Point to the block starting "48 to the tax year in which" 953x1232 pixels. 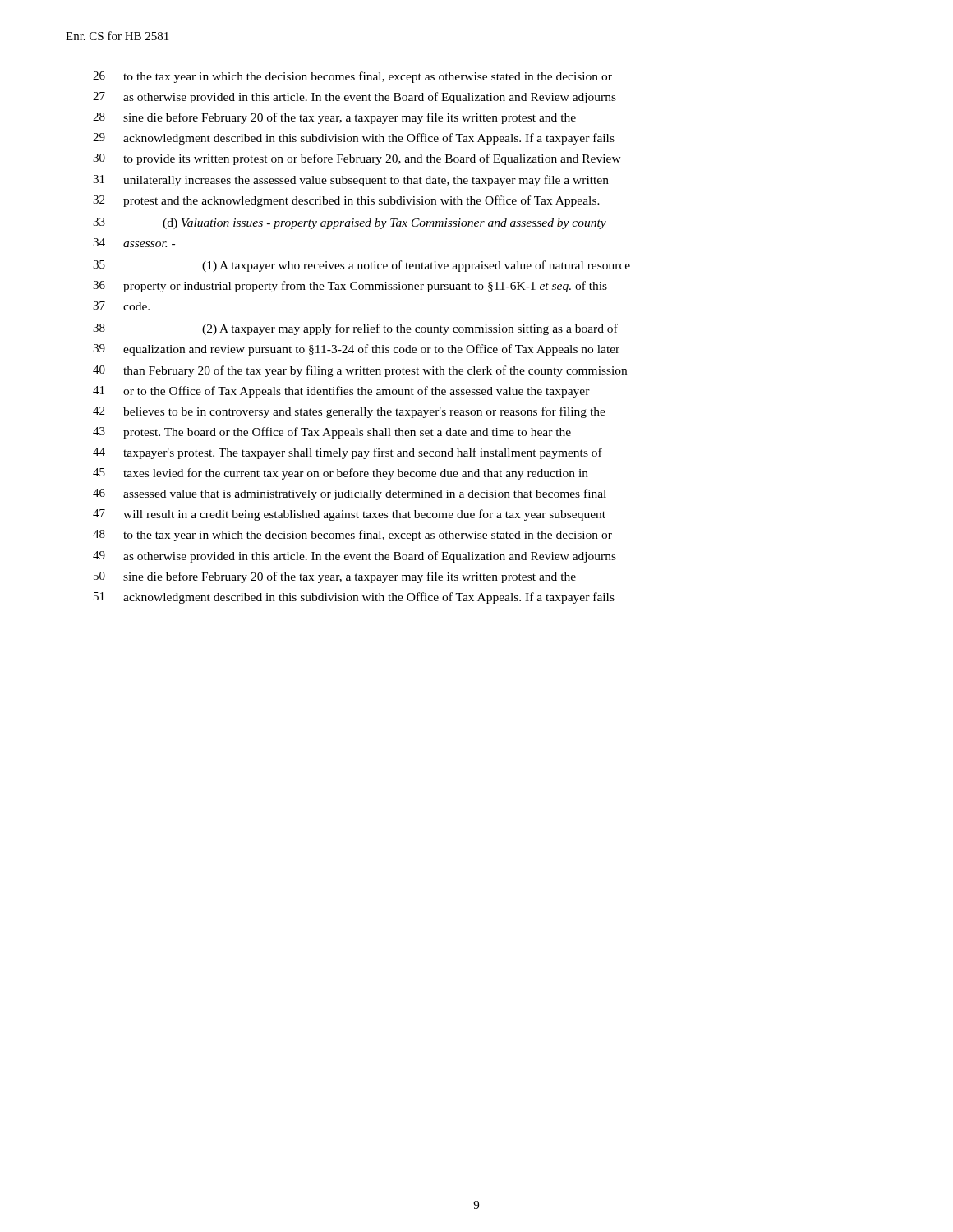476,535
